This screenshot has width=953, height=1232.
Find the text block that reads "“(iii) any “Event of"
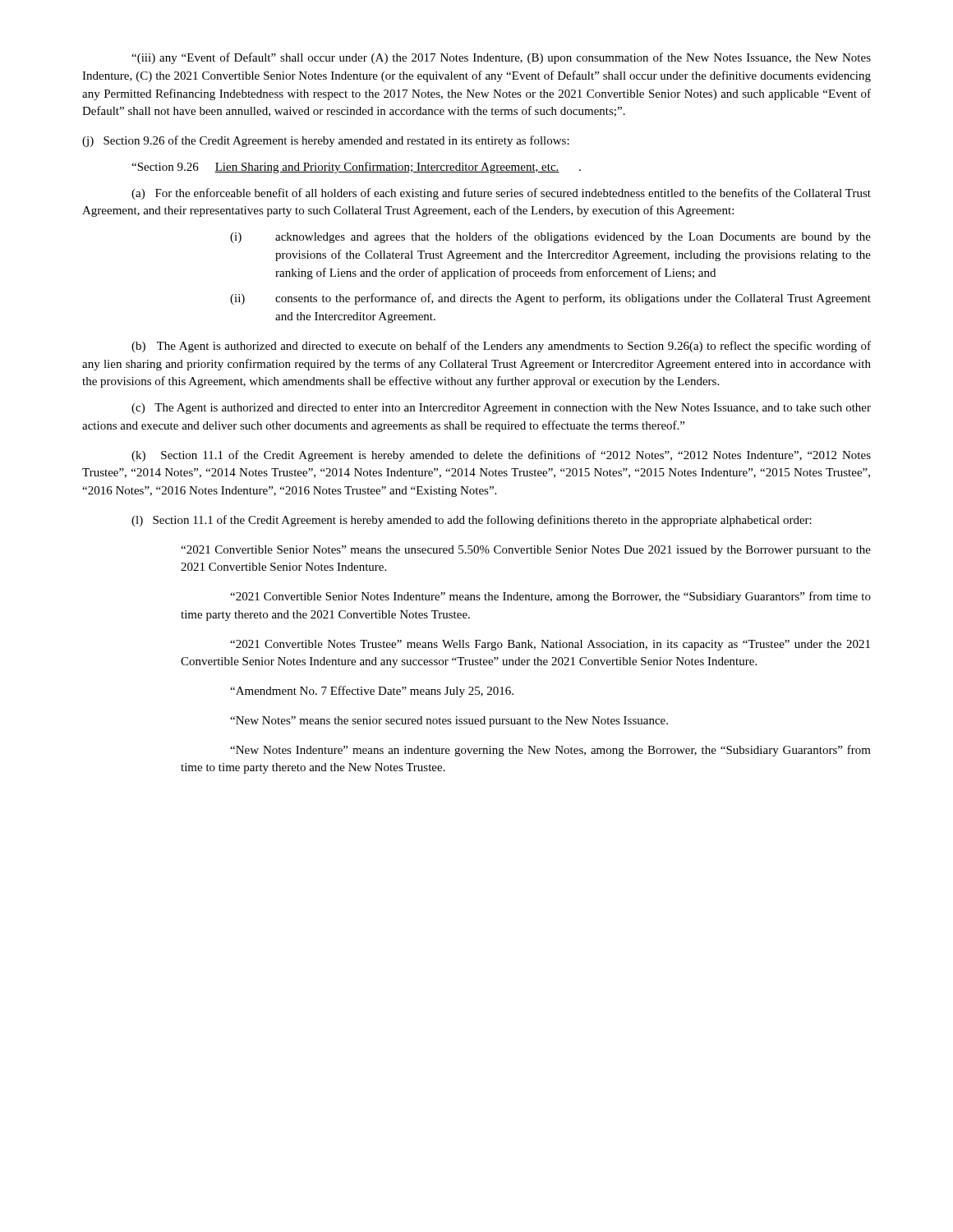476,85
